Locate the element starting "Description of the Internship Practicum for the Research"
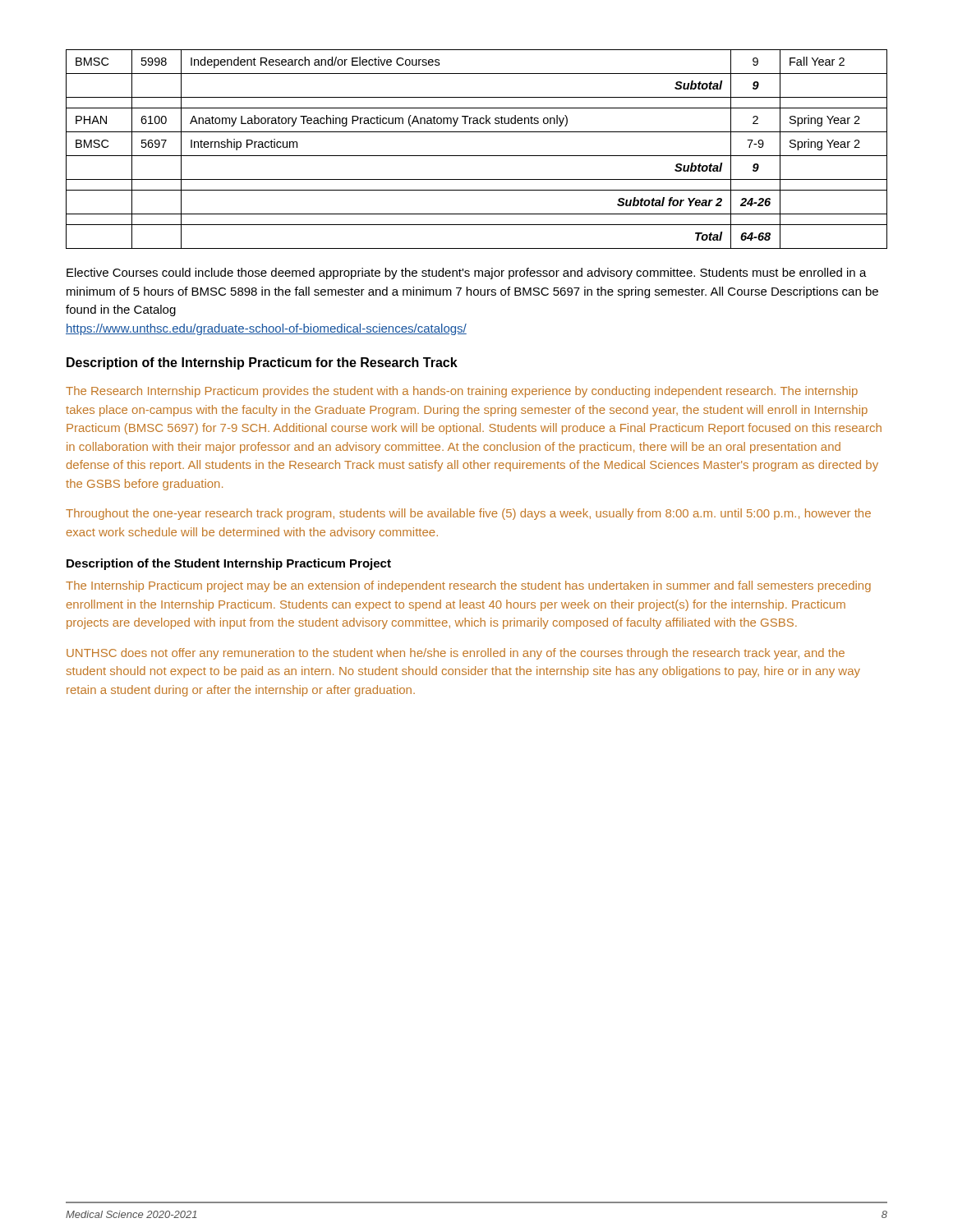The height and width of the screenshot is (1232, 953). 262,363
